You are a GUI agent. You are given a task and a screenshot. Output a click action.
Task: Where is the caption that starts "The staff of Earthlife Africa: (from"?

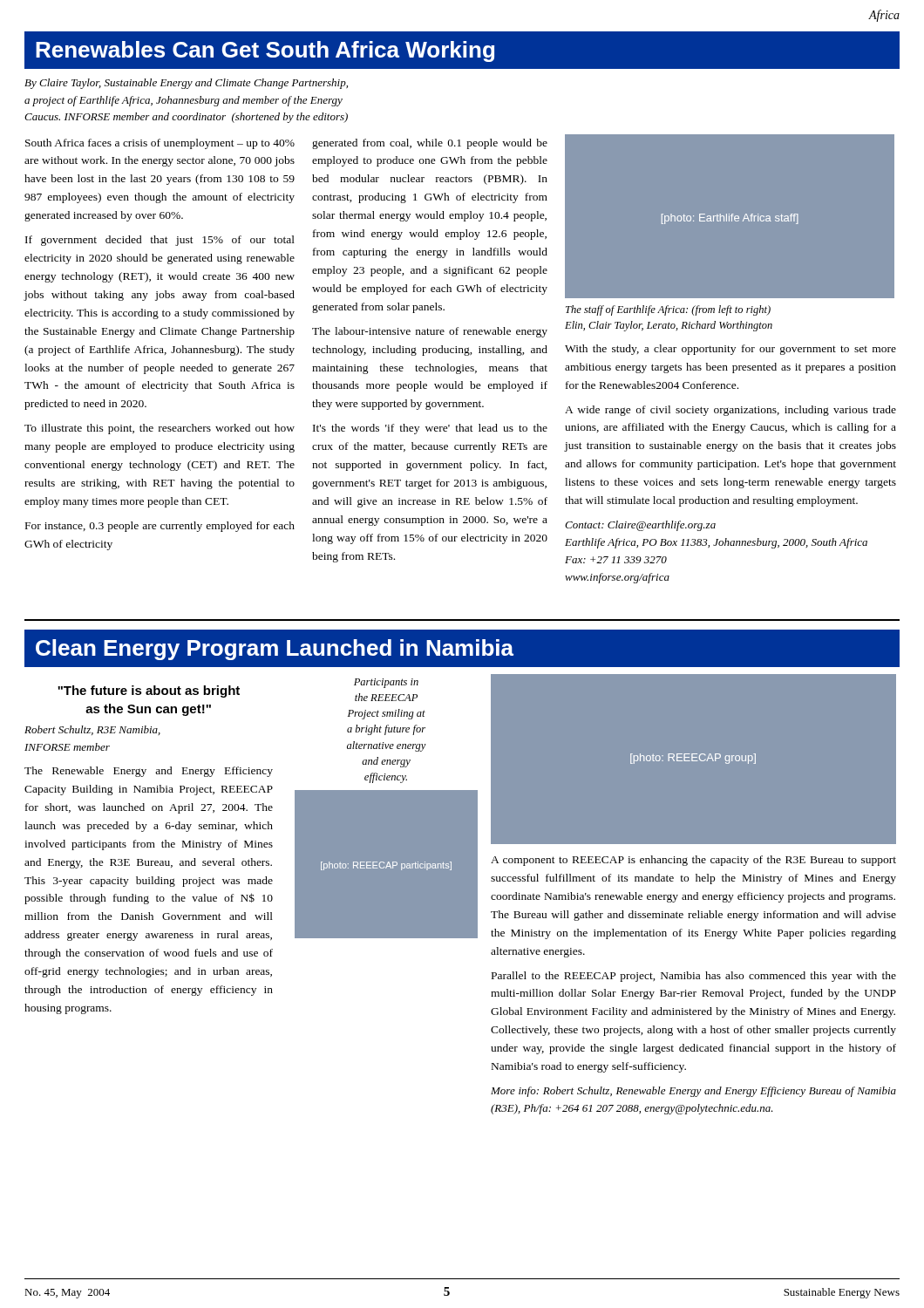click(x=669, y=317)
